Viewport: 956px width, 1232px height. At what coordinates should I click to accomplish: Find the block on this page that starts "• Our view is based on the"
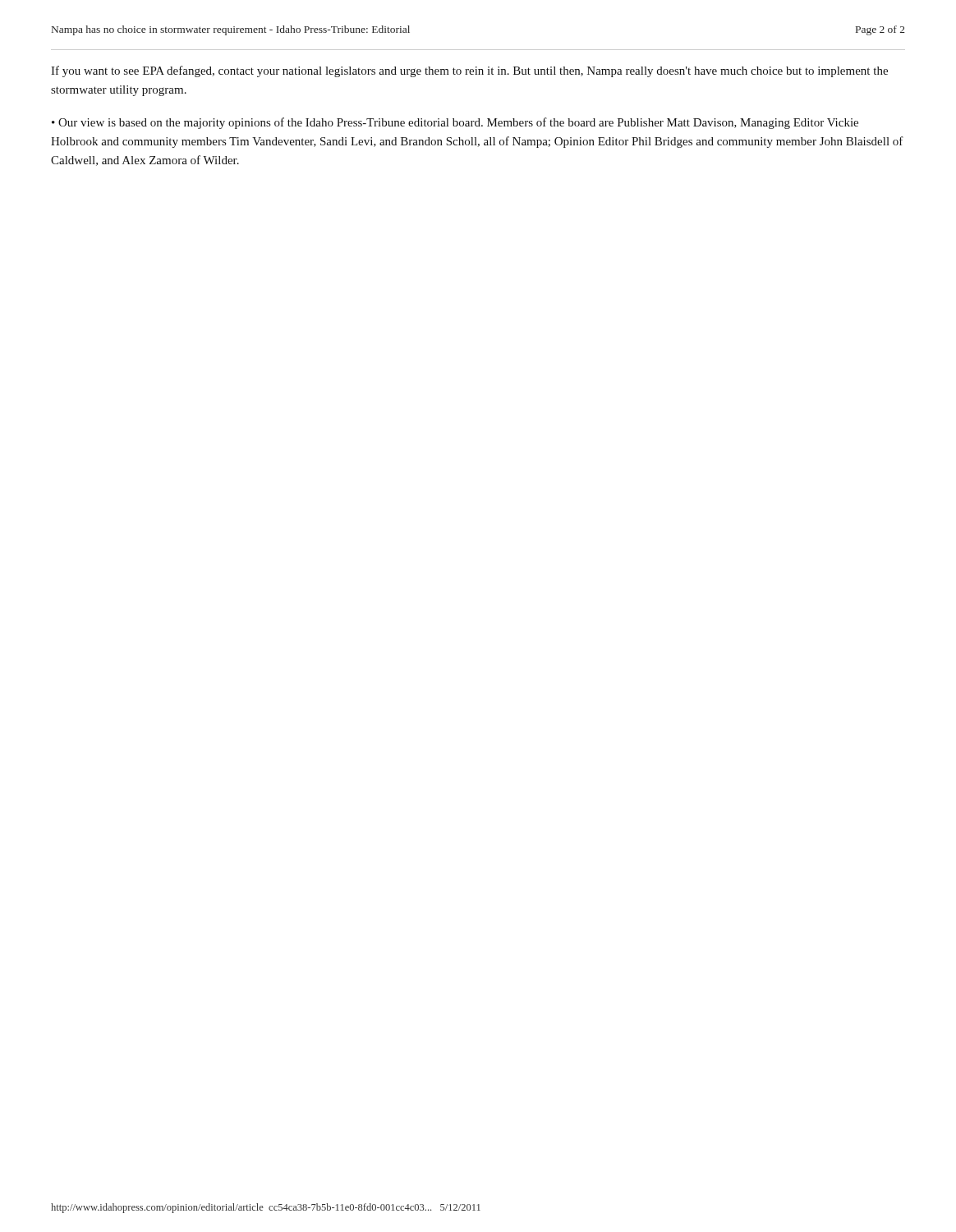tap(478, 142)
